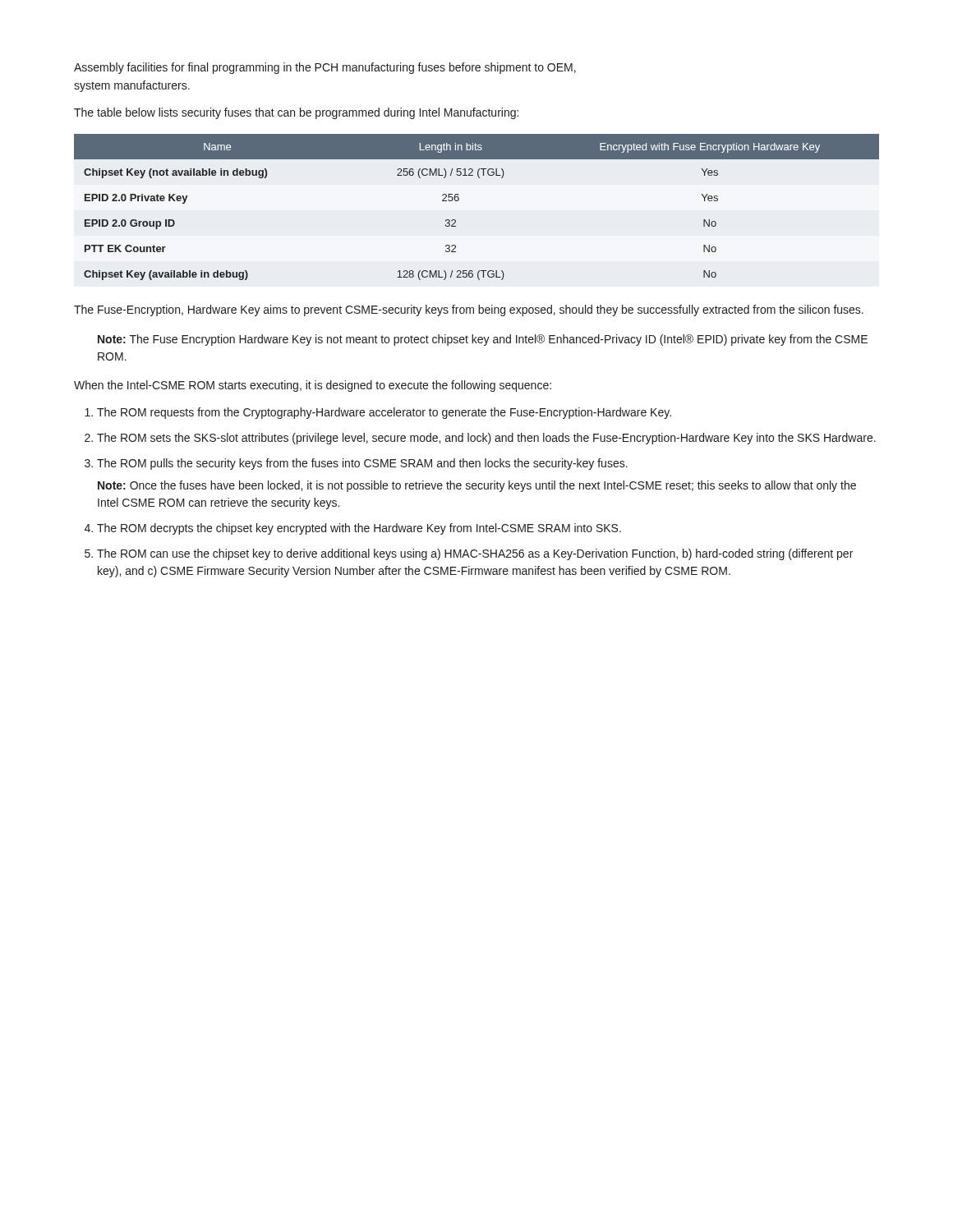The image size is (953, 1232).
Task: Find the block on this page that starts "The ROM decrypts the chipset key encrypted with"
Action: pyautogui.click(x=359, y=528)
